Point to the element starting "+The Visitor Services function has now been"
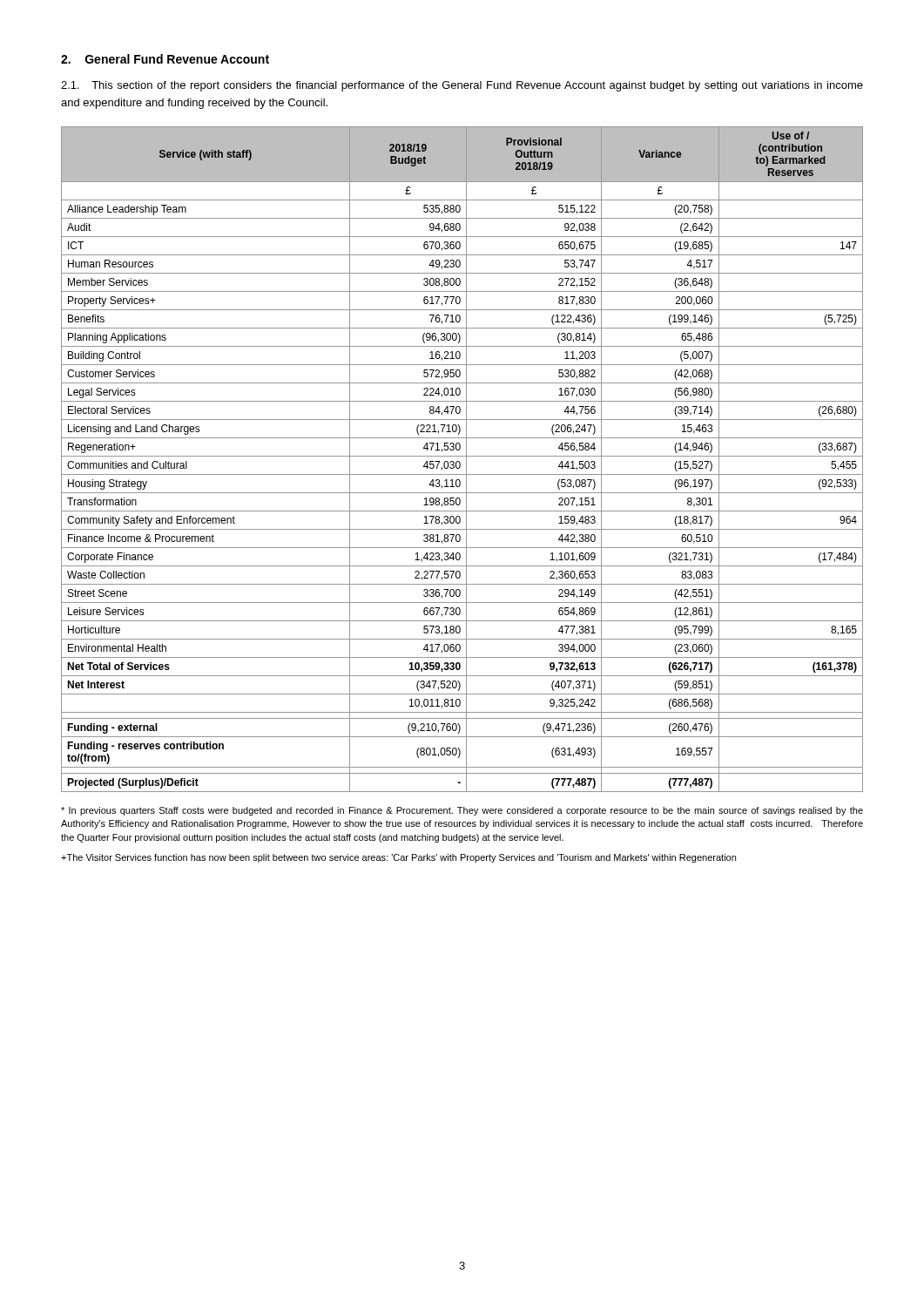Image resolution: width=924 pixels, height=1307 pixels. [399, 858]
